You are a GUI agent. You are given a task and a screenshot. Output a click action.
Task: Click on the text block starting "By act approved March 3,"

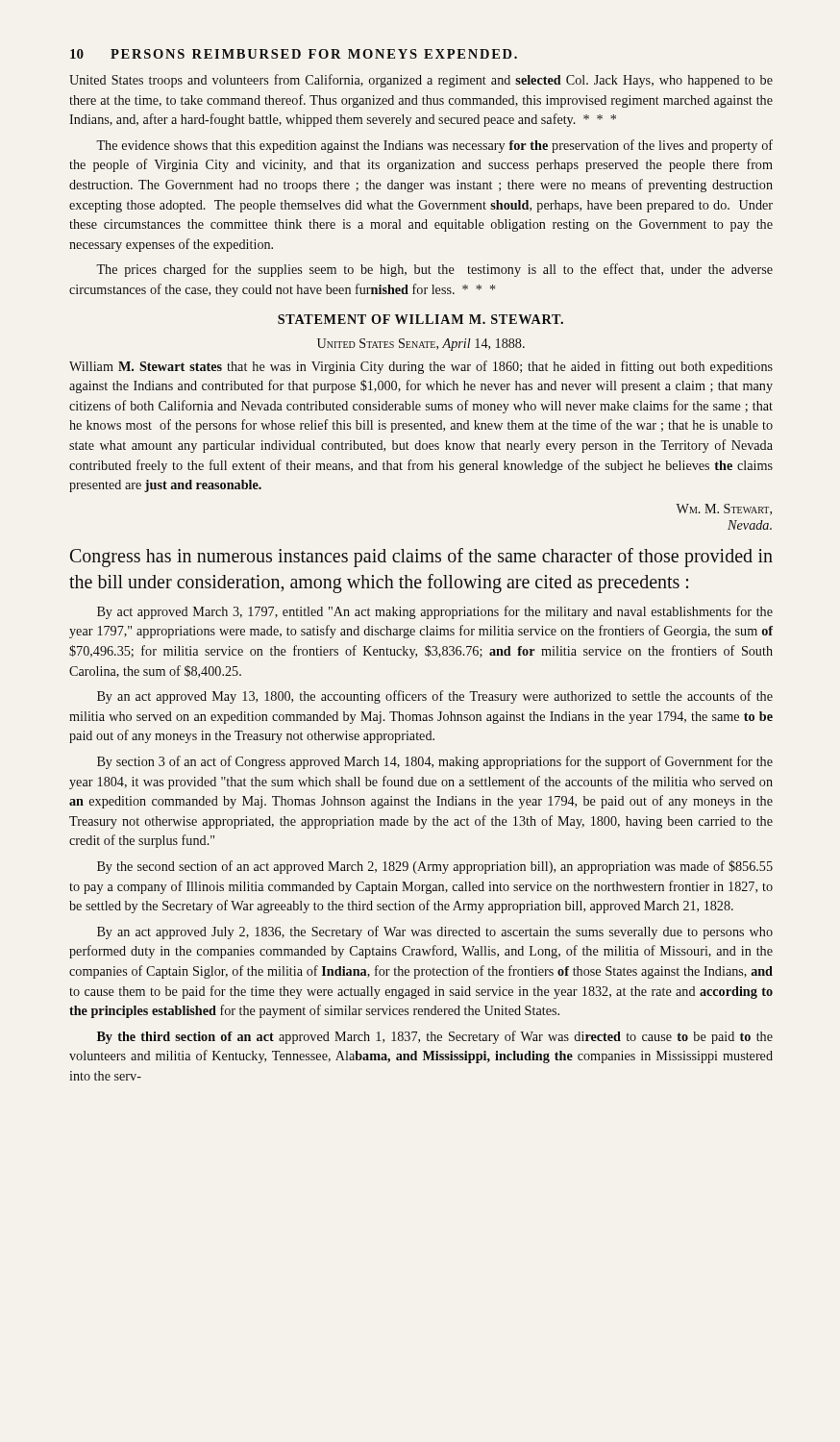421,641
